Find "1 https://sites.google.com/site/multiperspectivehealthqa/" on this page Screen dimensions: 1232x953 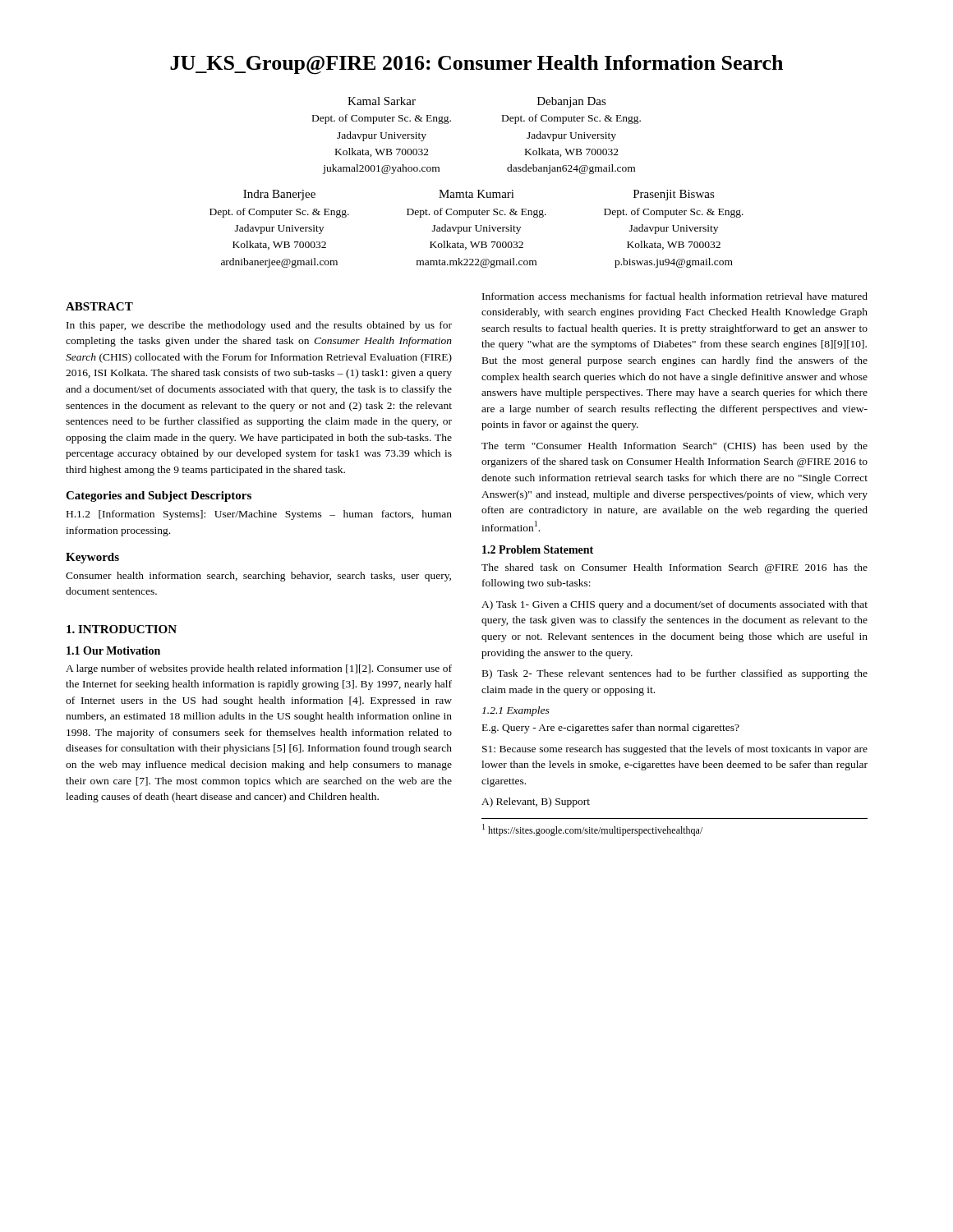pyautogui.click(x=592, y=829)
